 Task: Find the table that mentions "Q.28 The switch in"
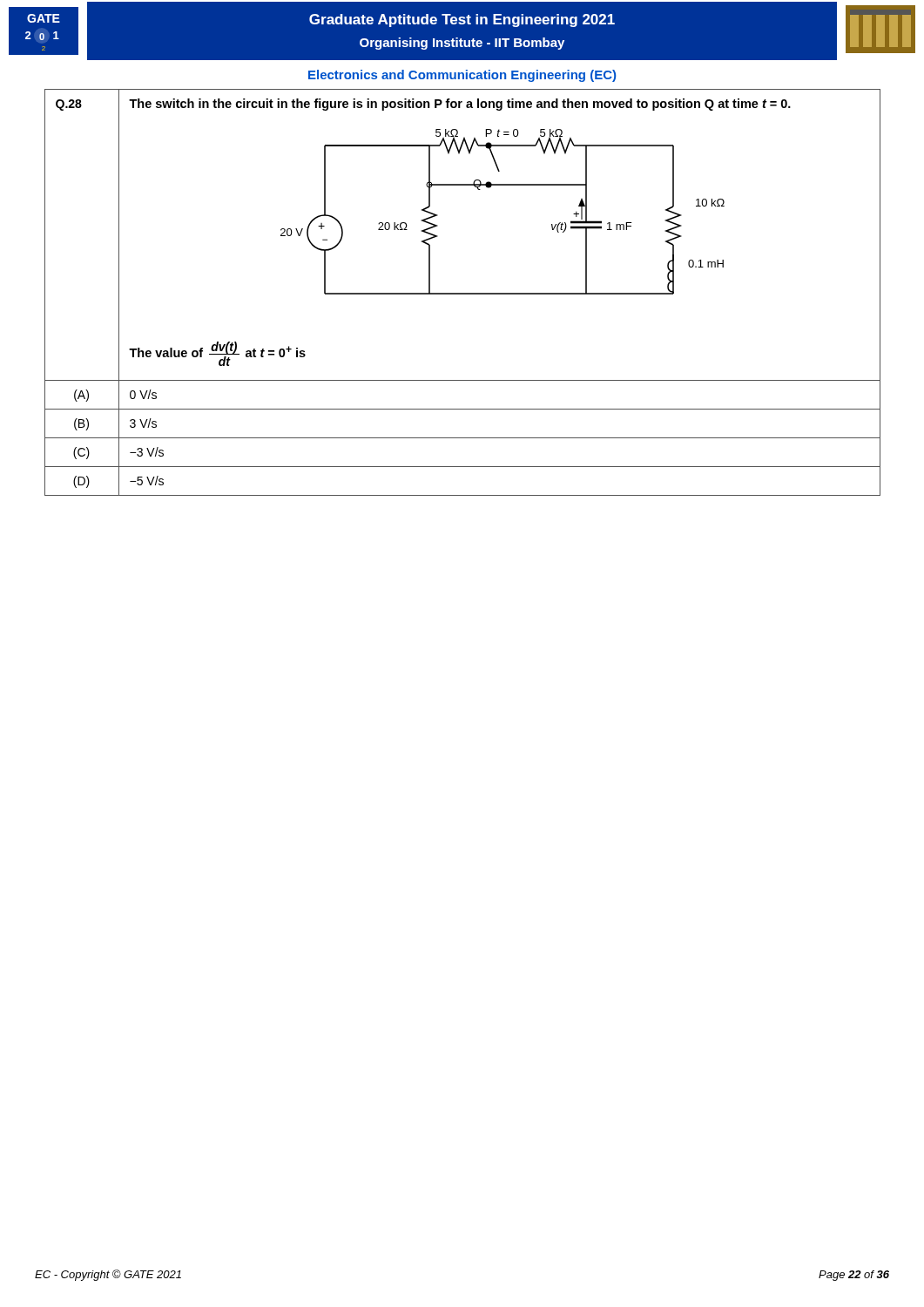pyautogui.click(x=462, y=292)
